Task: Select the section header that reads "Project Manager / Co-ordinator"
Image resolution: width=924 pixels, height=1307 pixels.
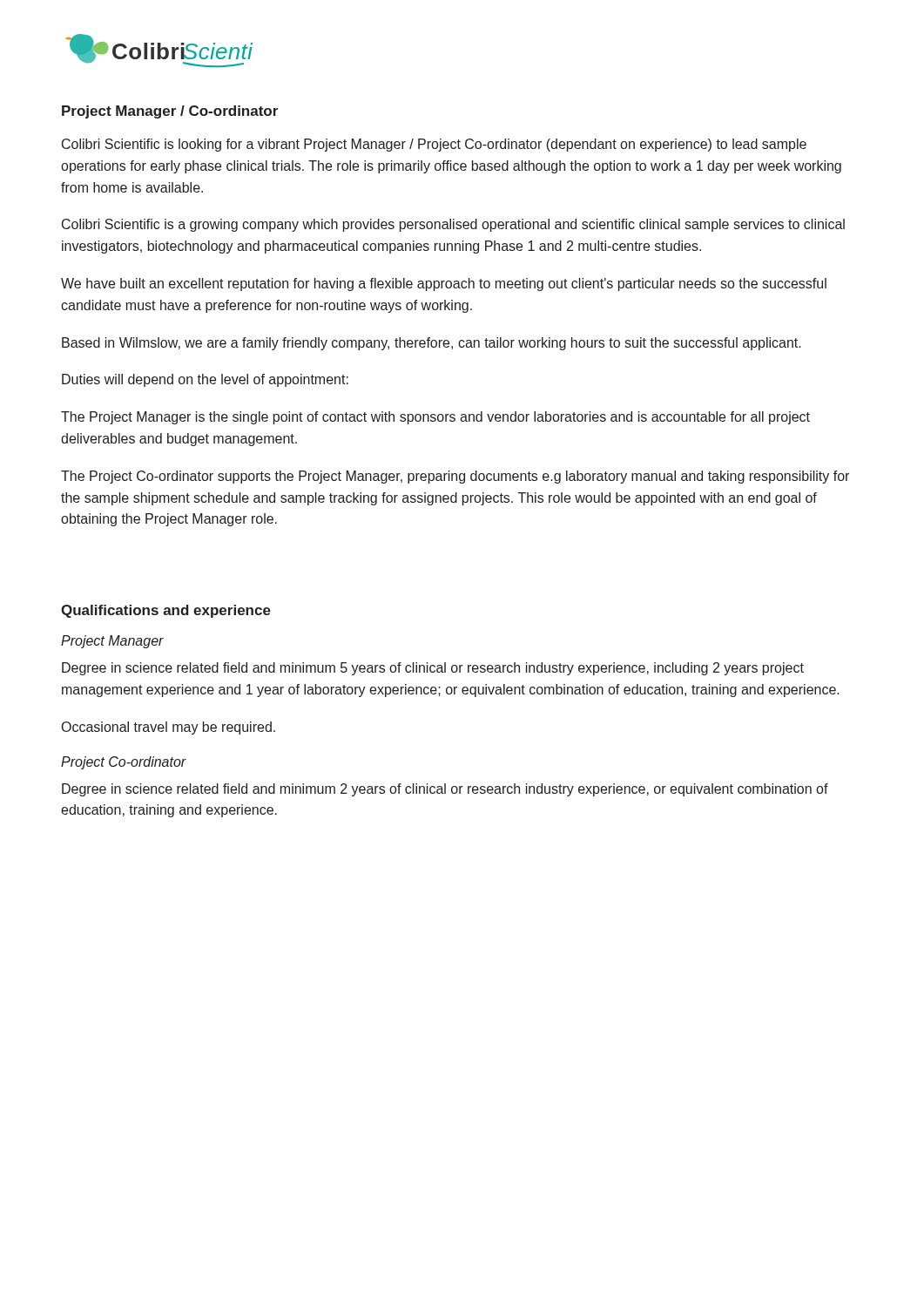Action: [170, 111]
